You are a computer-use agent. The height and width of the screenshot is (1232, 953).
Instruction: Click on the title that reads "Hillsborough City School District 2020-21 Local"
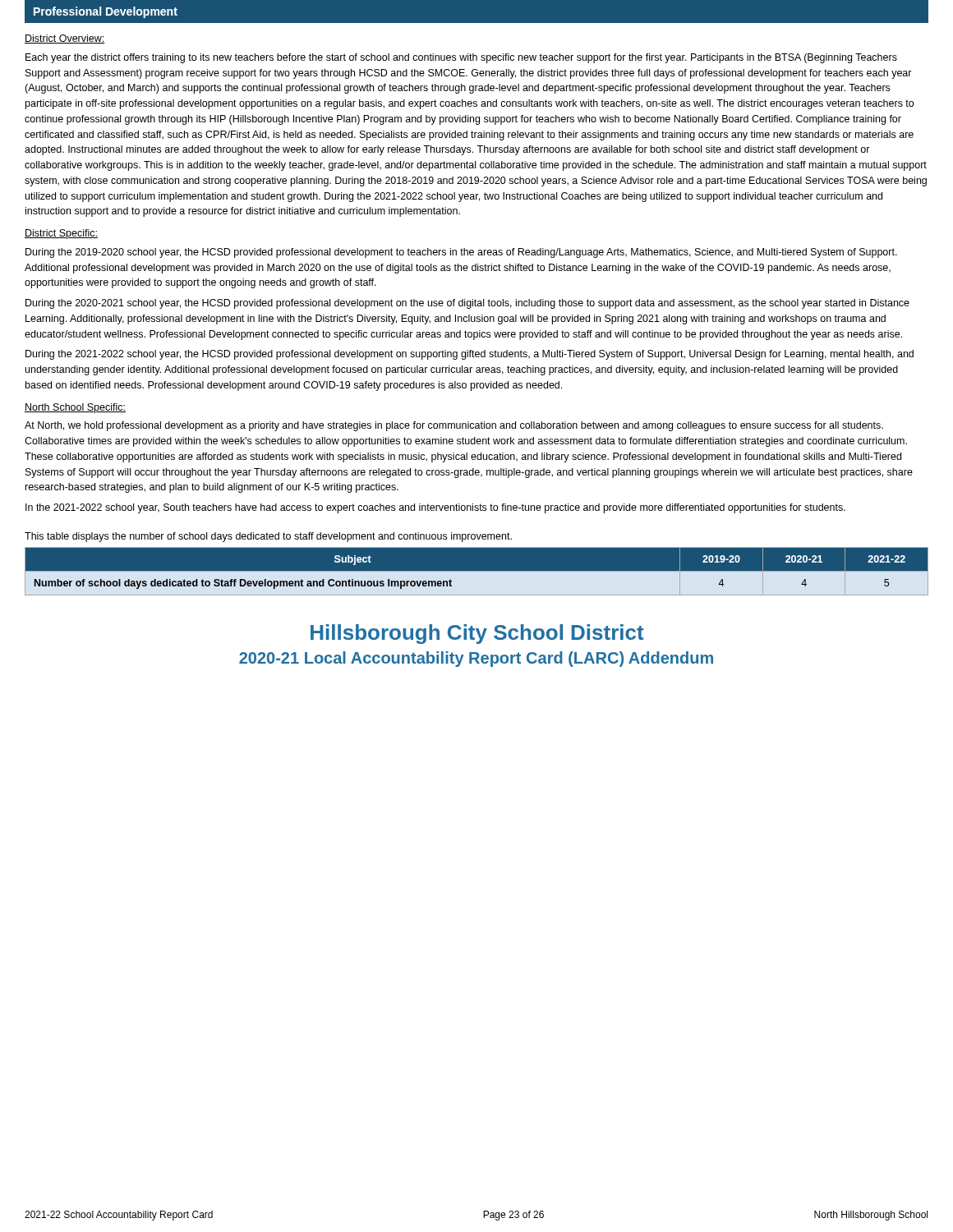tap(476, 644)
